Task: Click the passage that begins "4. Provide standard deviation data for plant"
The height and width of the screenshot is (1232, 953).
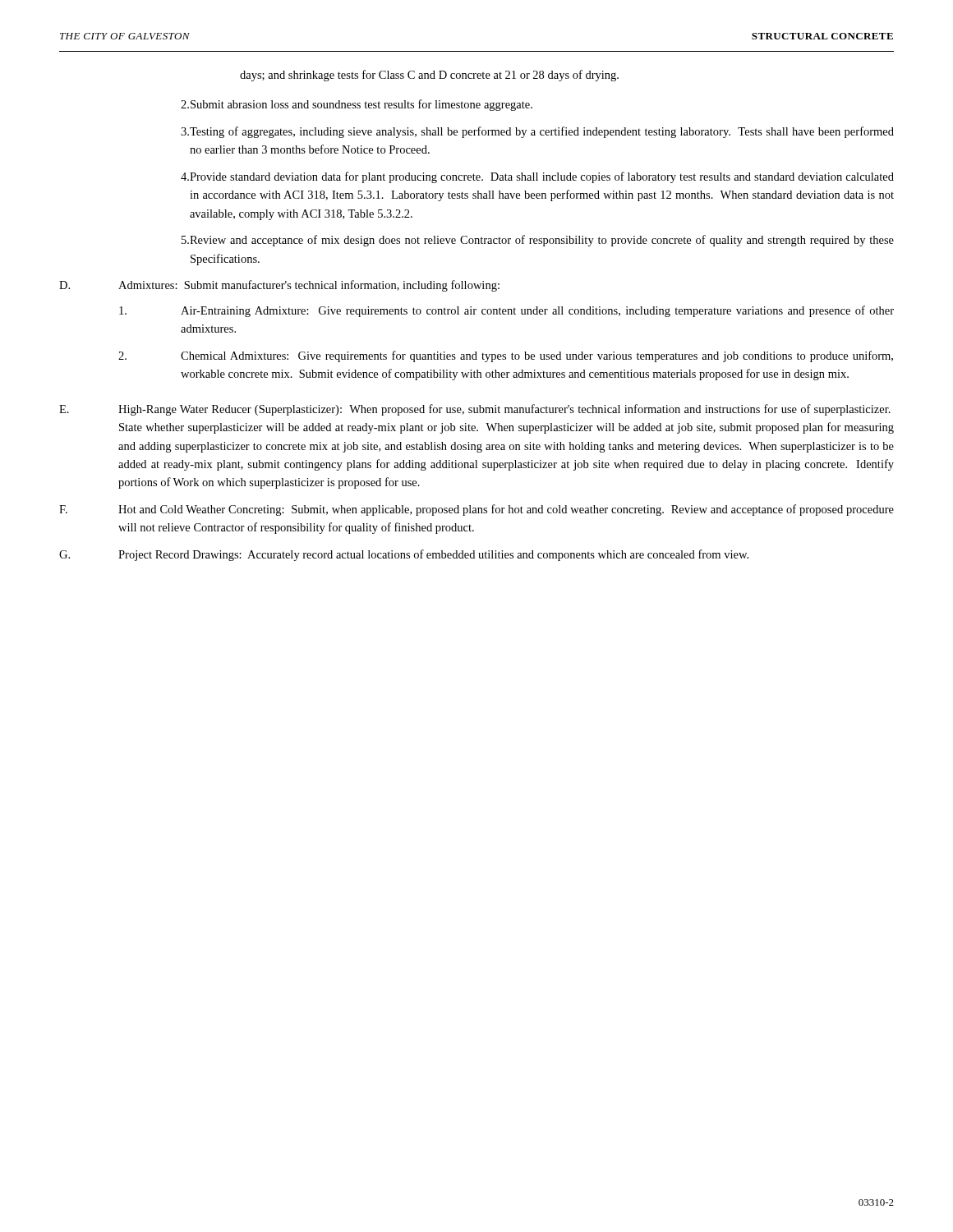Action: [x=476, y=195]
